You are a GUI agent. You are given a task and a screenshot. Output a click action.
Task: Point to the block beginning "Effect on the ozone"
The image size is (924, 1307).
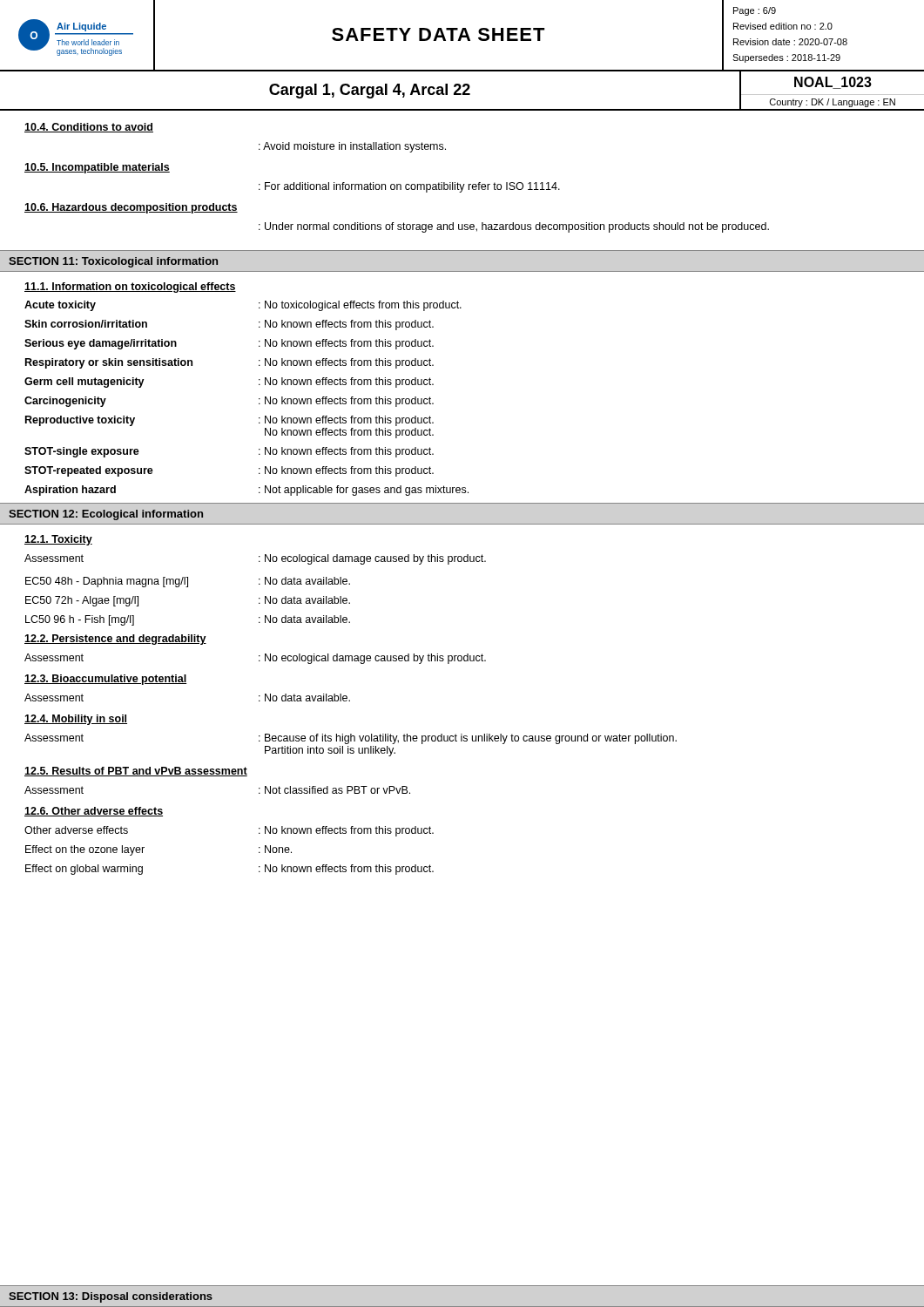(x=82, y=850)
